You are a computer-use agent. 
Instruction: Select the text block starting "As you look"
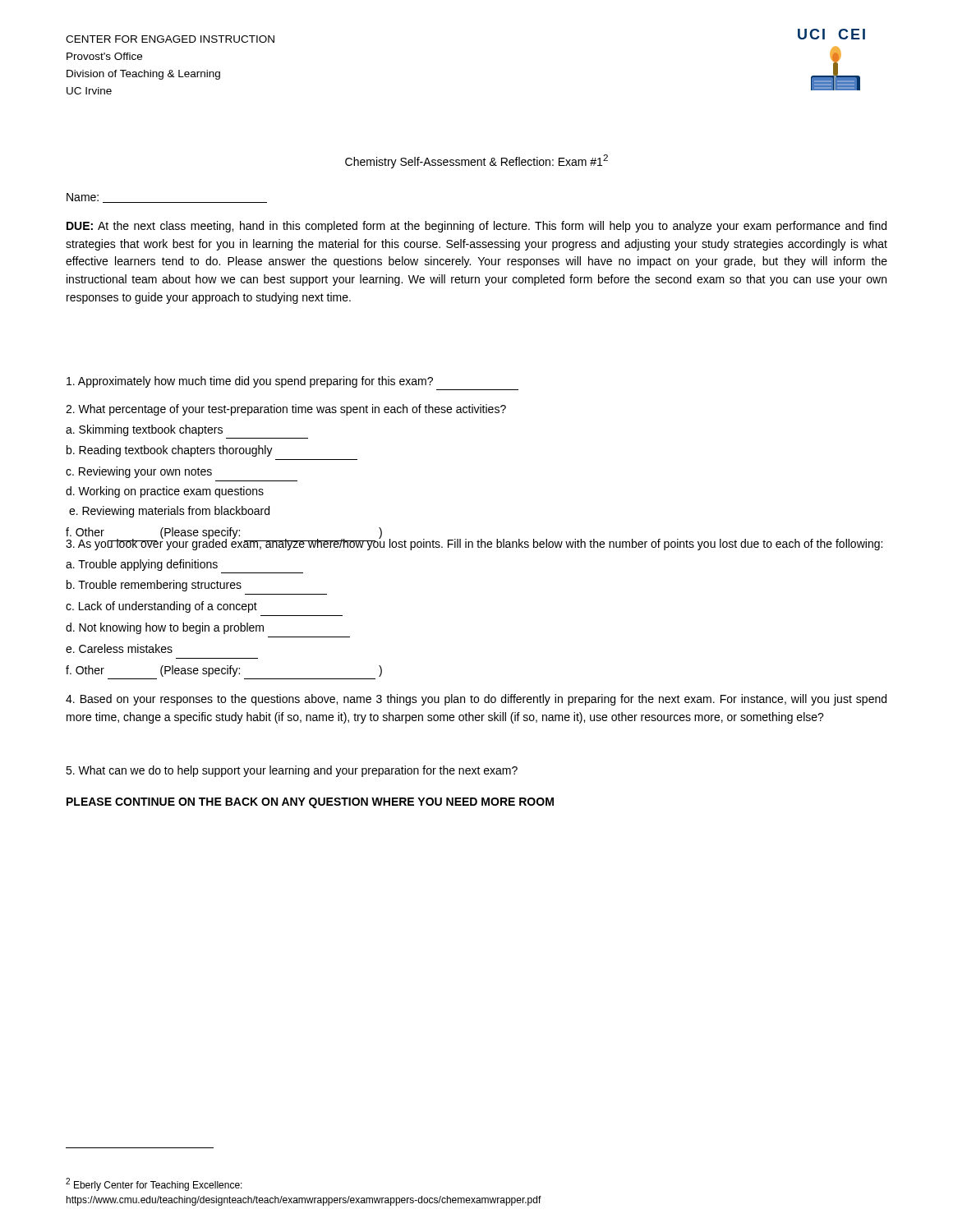[x=474, y=544]
